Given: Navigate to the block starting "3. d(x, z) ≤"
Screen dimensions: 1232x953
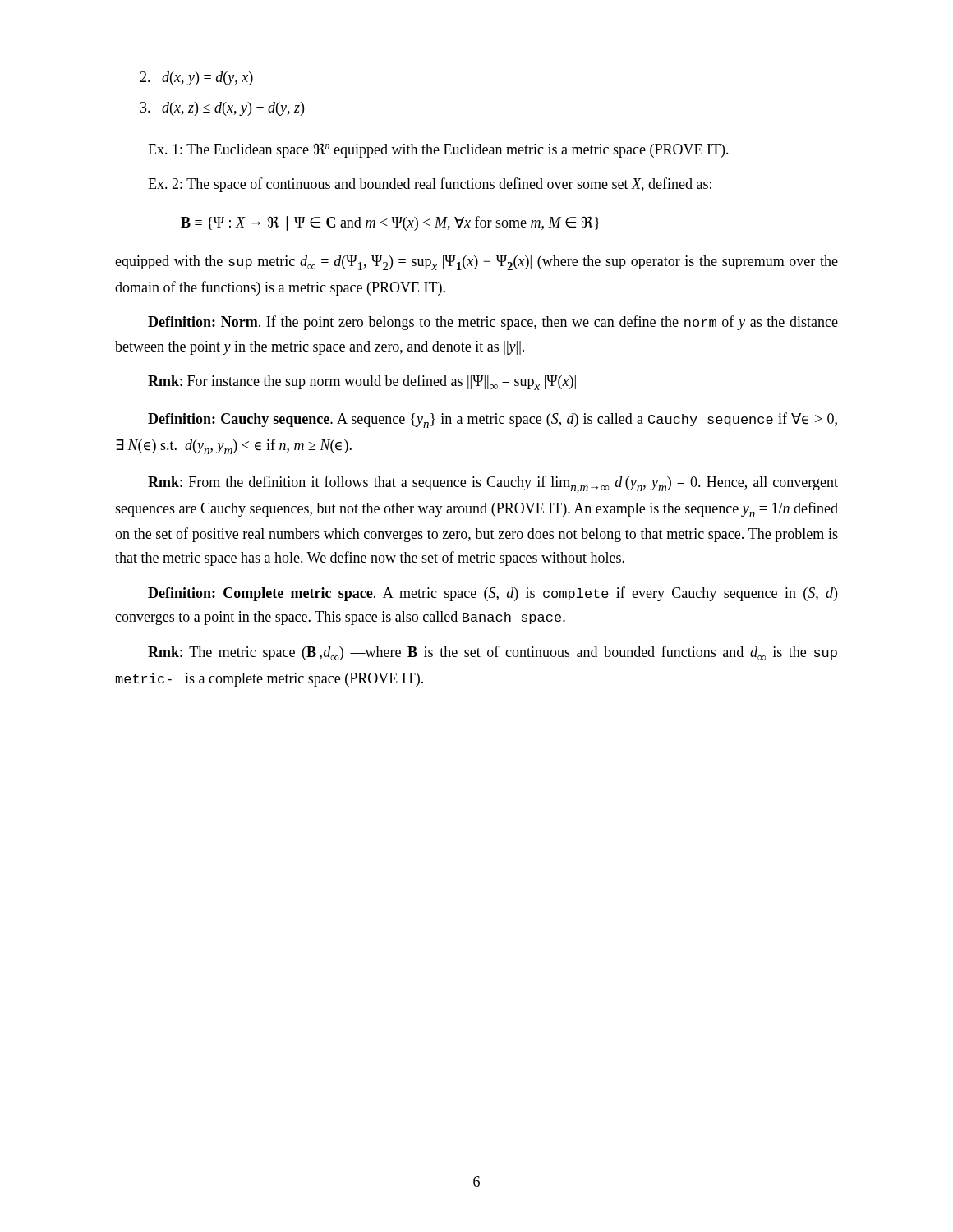Looking at the screenshot, I should pyautogui.click(x=222, y=107).
